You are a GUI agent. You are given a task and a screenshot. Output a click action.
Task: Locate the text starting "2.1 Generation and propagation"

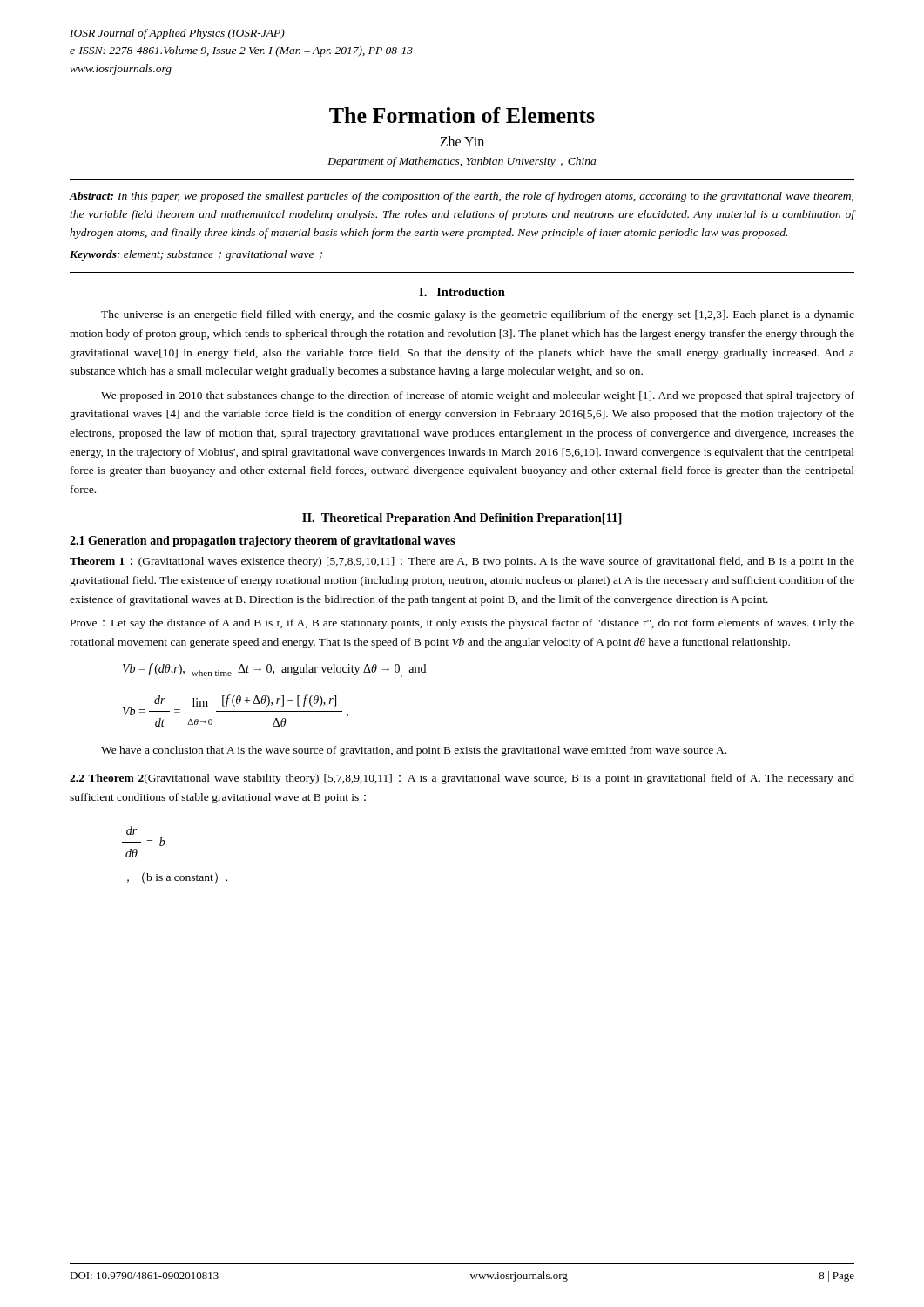[x=262, y=541]
